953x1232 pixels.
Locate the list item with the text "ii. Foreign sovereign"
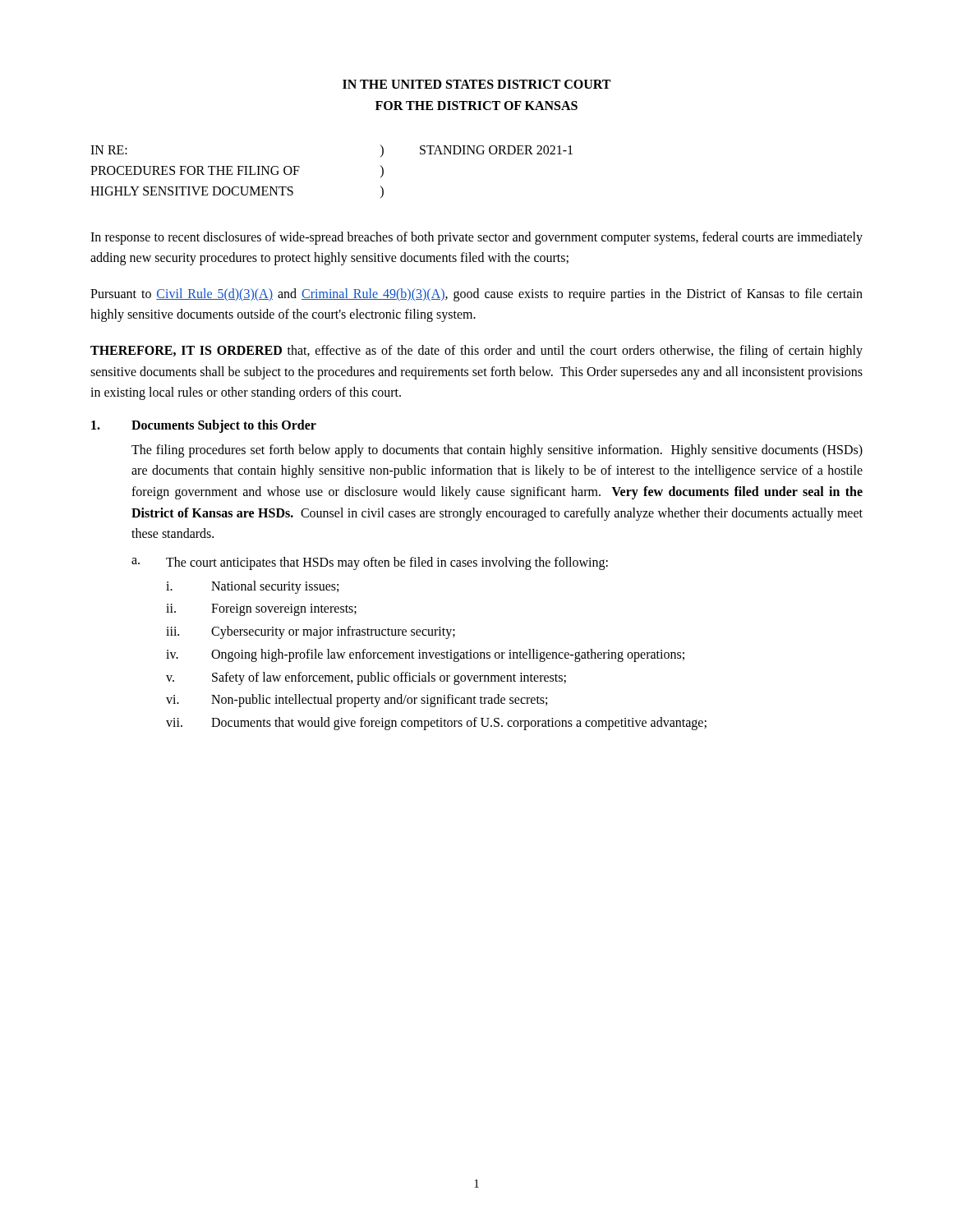click(x=261, y=610)
